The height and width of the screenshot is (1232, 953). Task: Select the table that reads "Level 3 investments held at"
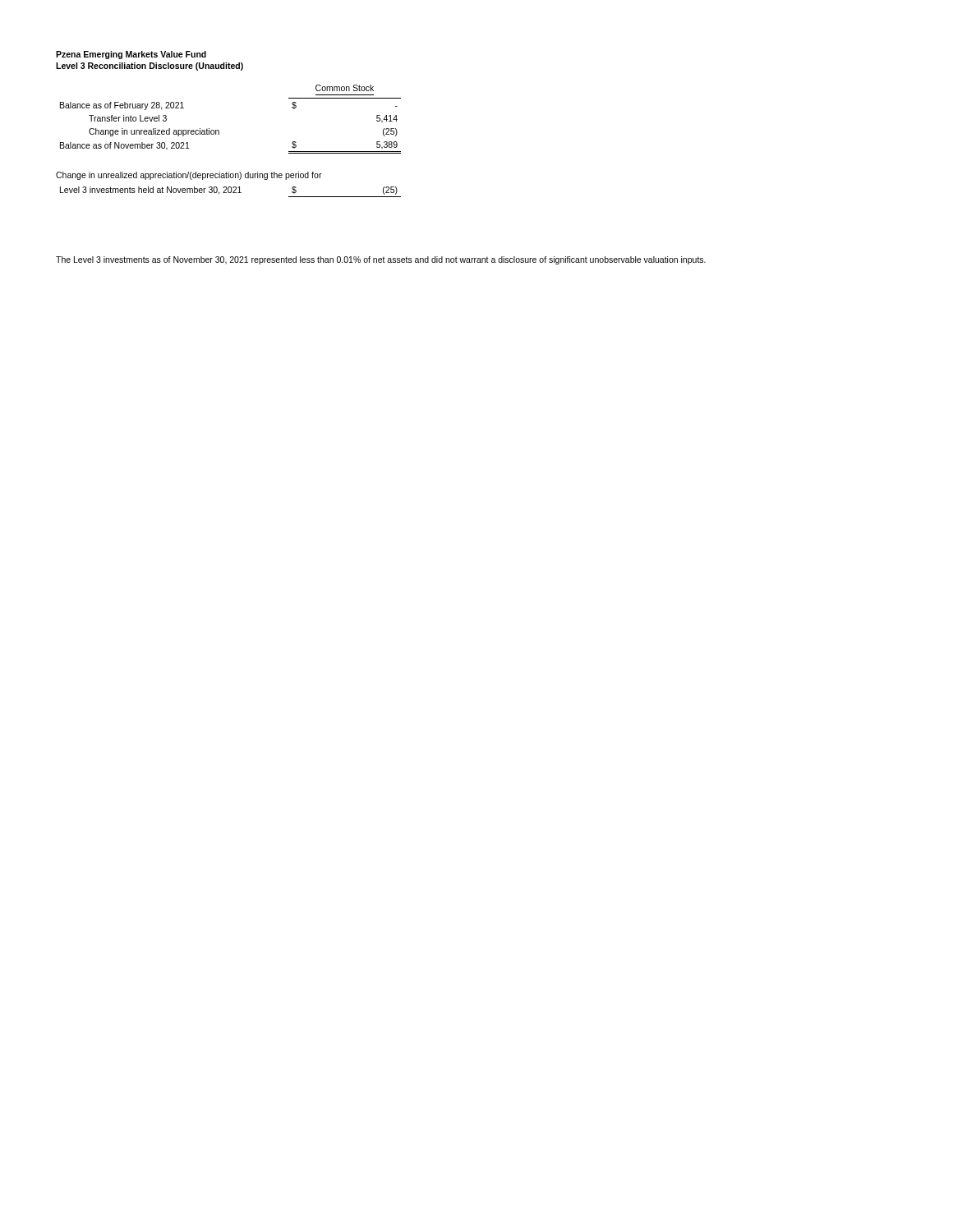[269, 190]
